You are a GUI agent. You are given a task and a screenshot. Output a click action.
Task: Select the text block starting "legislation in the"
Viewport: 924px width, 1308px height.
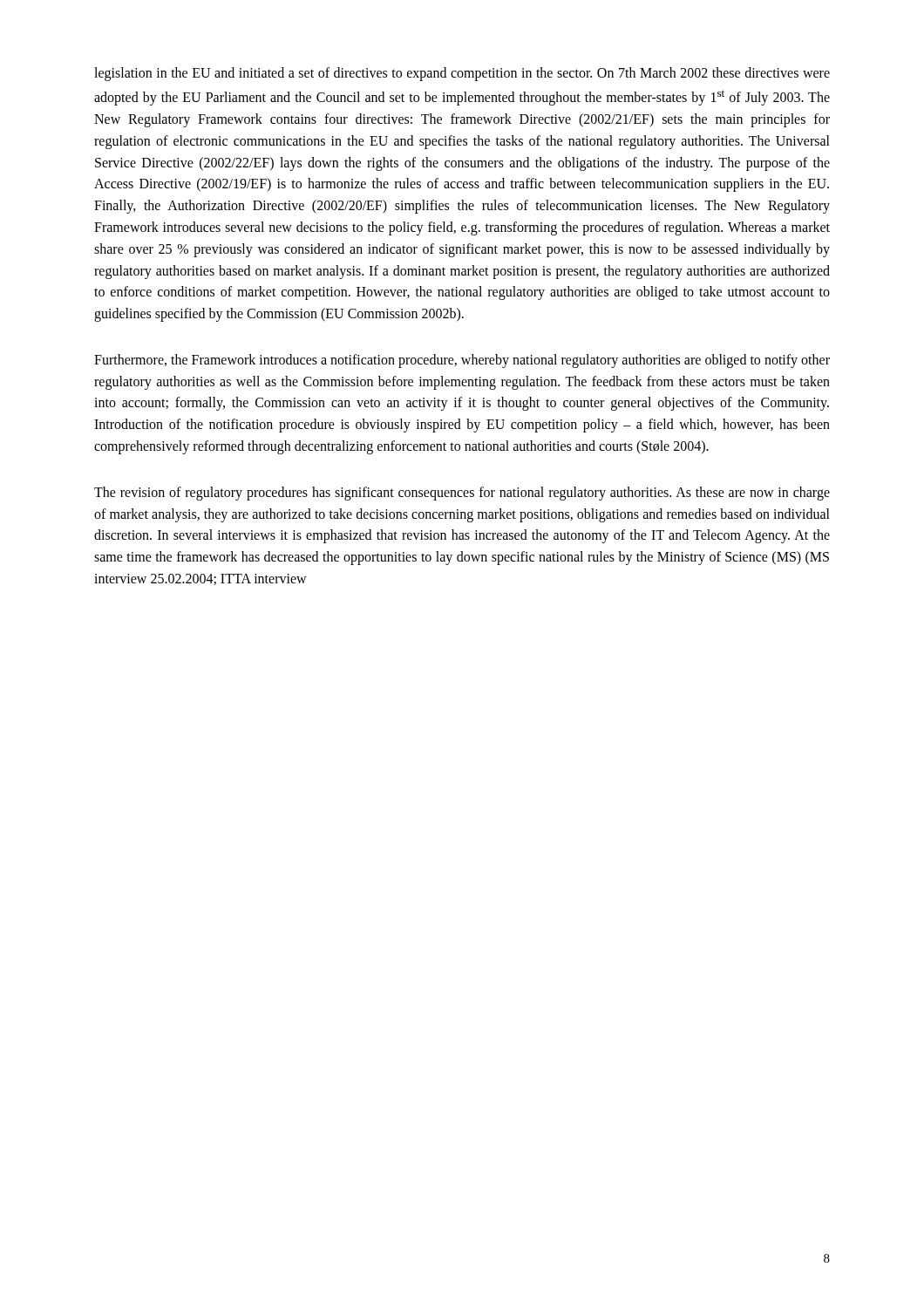click(462, 193)
